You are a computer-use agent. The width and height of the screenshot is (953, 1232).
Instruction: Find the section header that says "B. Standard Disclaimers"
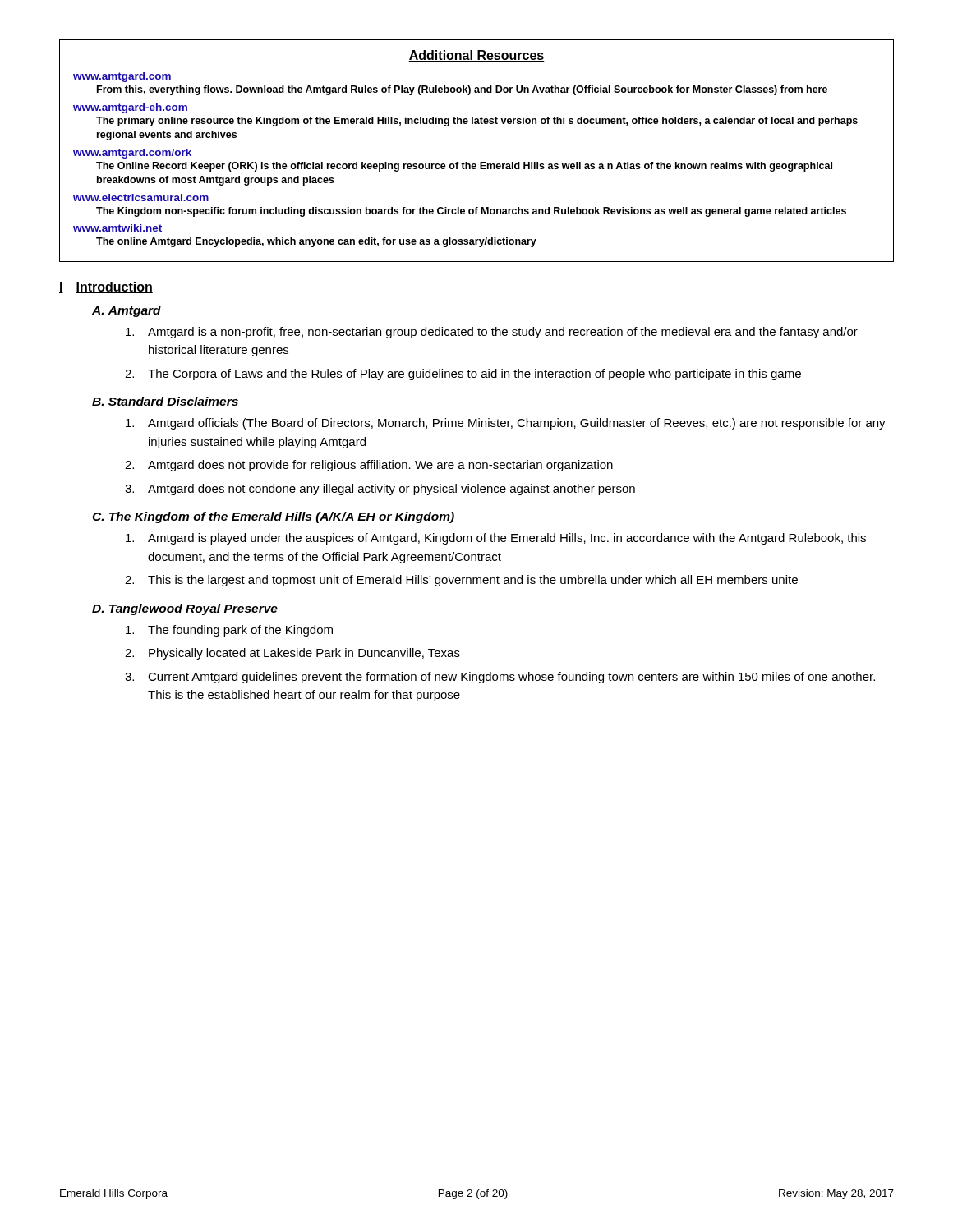pyautogui.click(x=165, y=401)
